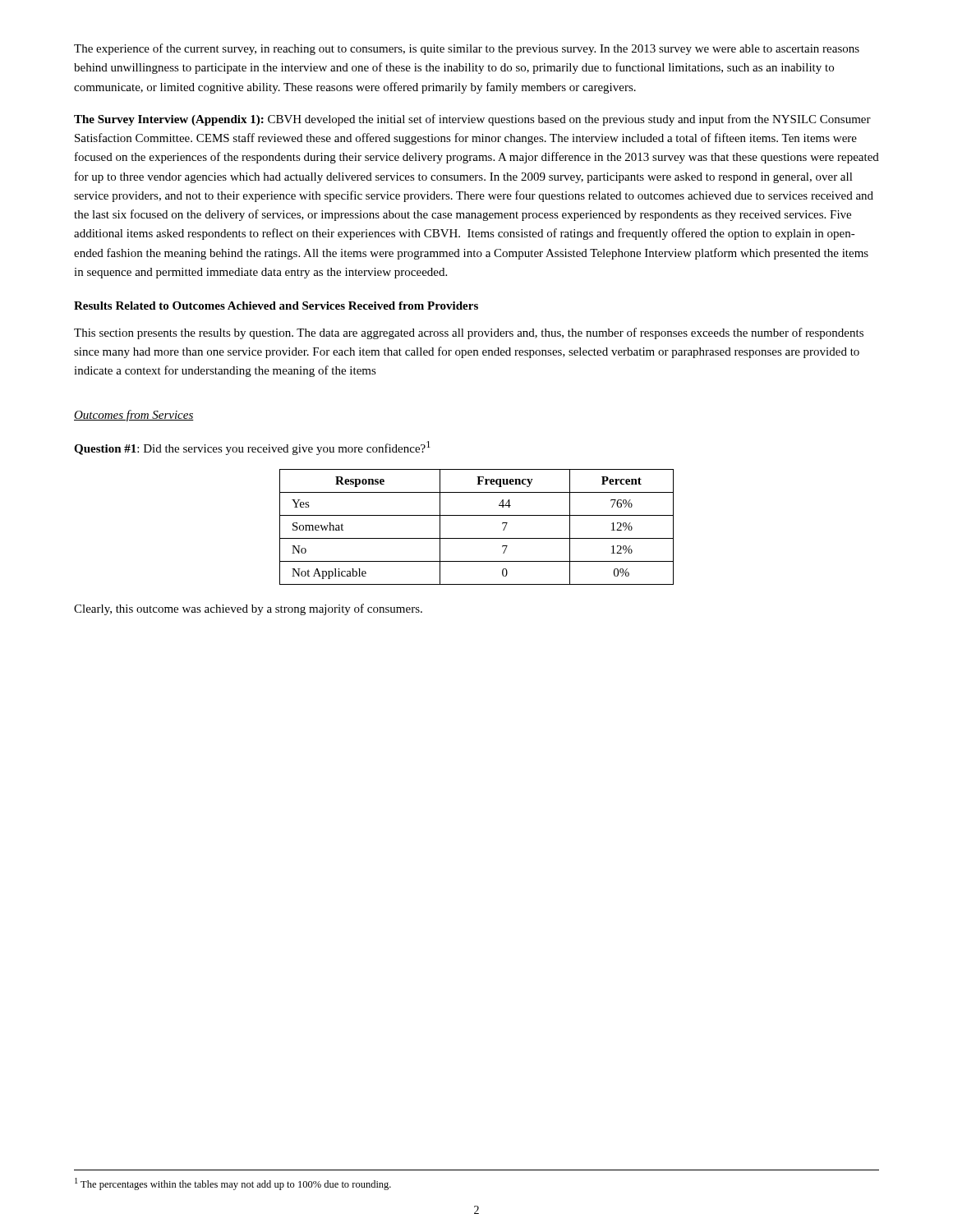The image size is (953, 1232).
Task: Click on the text block that says "Question #1: Did the services you received give"
Action: click(252, 447)
